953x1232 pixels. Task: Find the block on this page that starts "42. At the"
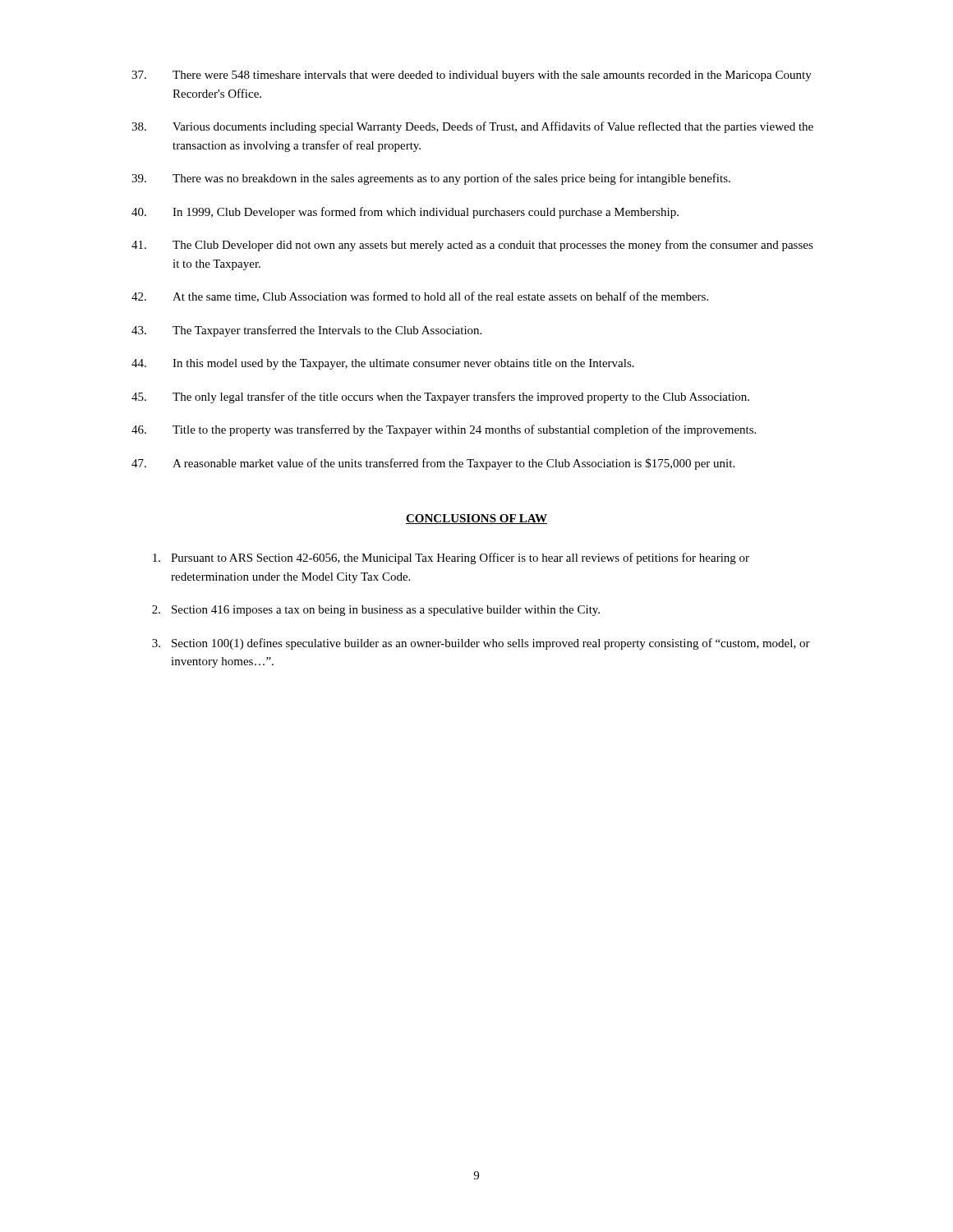point(476,297)
